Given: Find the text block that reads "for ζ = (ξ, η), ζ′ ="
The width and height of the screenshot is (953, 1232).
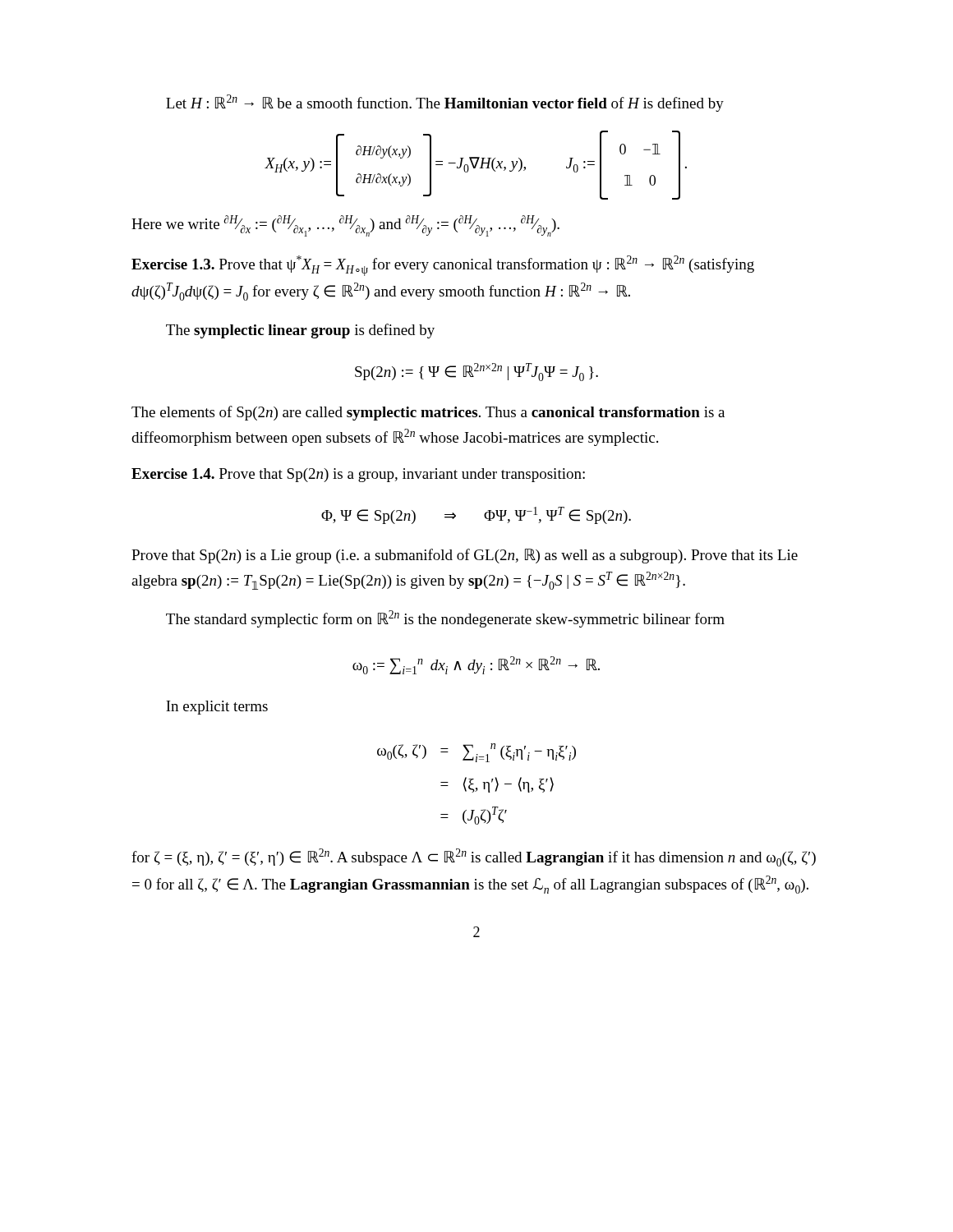Looking at the screenshot, I should pos(474,872).
